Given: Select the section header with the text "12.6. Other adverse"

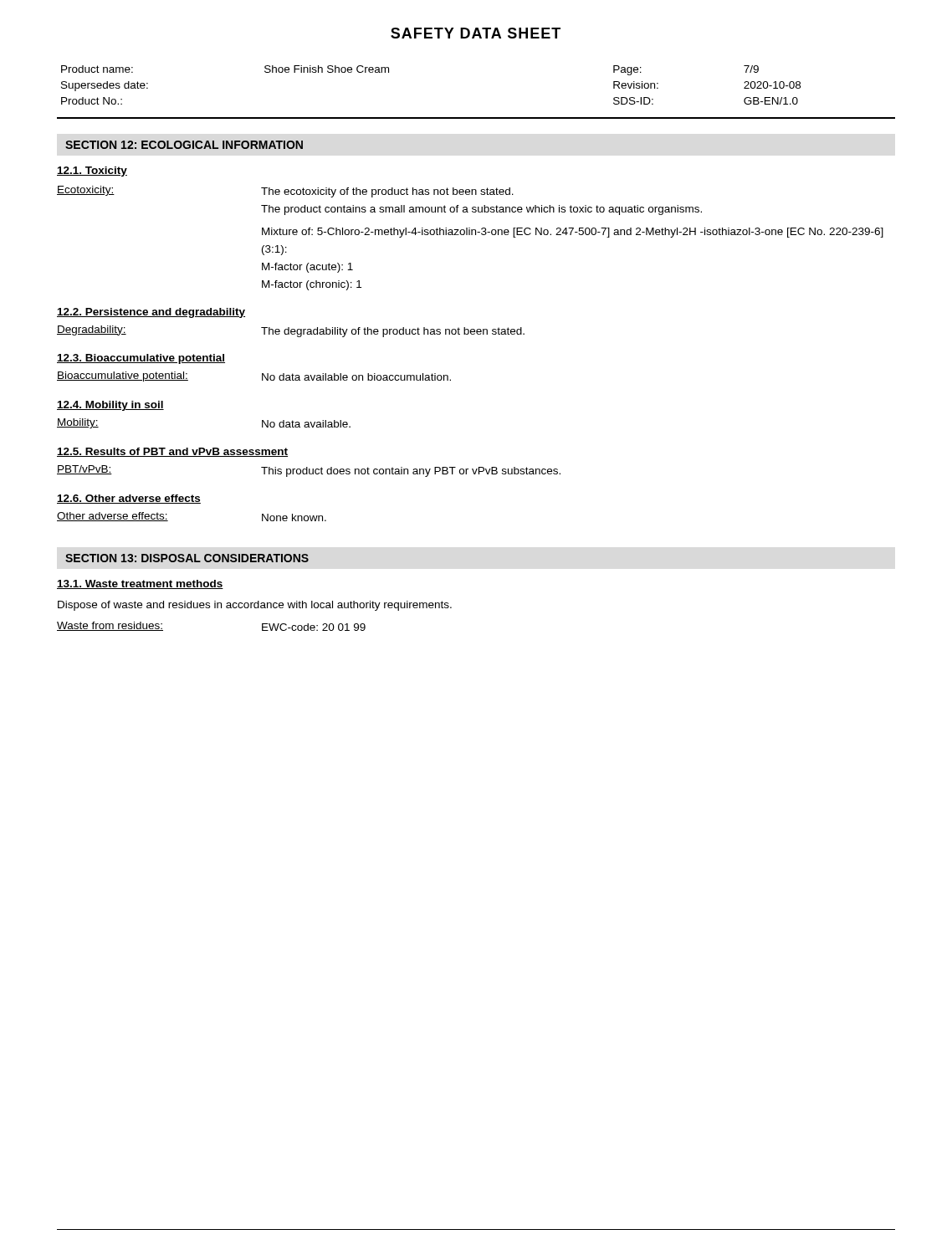Looking at the screenshot, I should 129,498.
